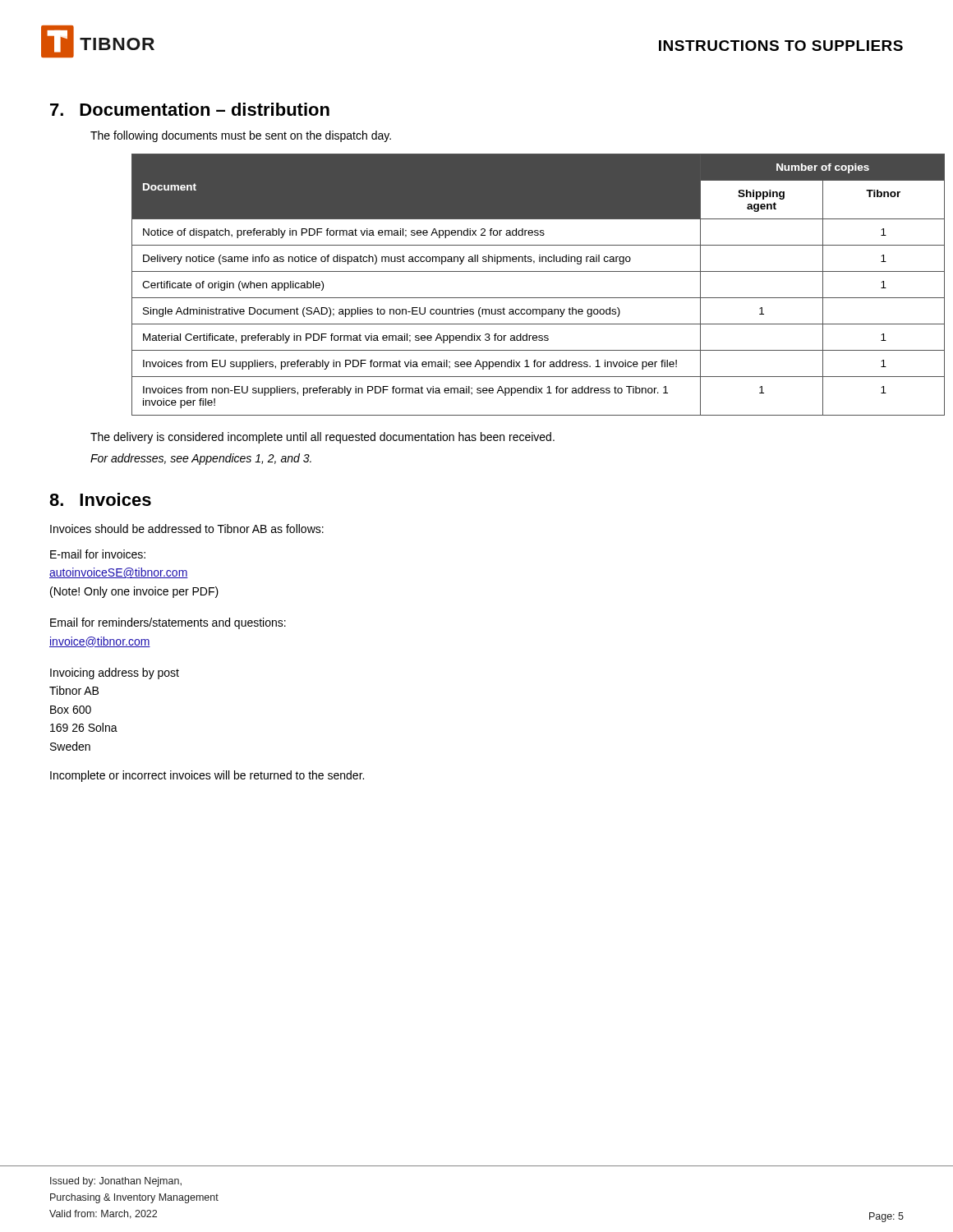Locate the block of text that opens with "Invoicing address by post"
Viewport: 953px width, 1232px height.
click(x=115, y=673)
